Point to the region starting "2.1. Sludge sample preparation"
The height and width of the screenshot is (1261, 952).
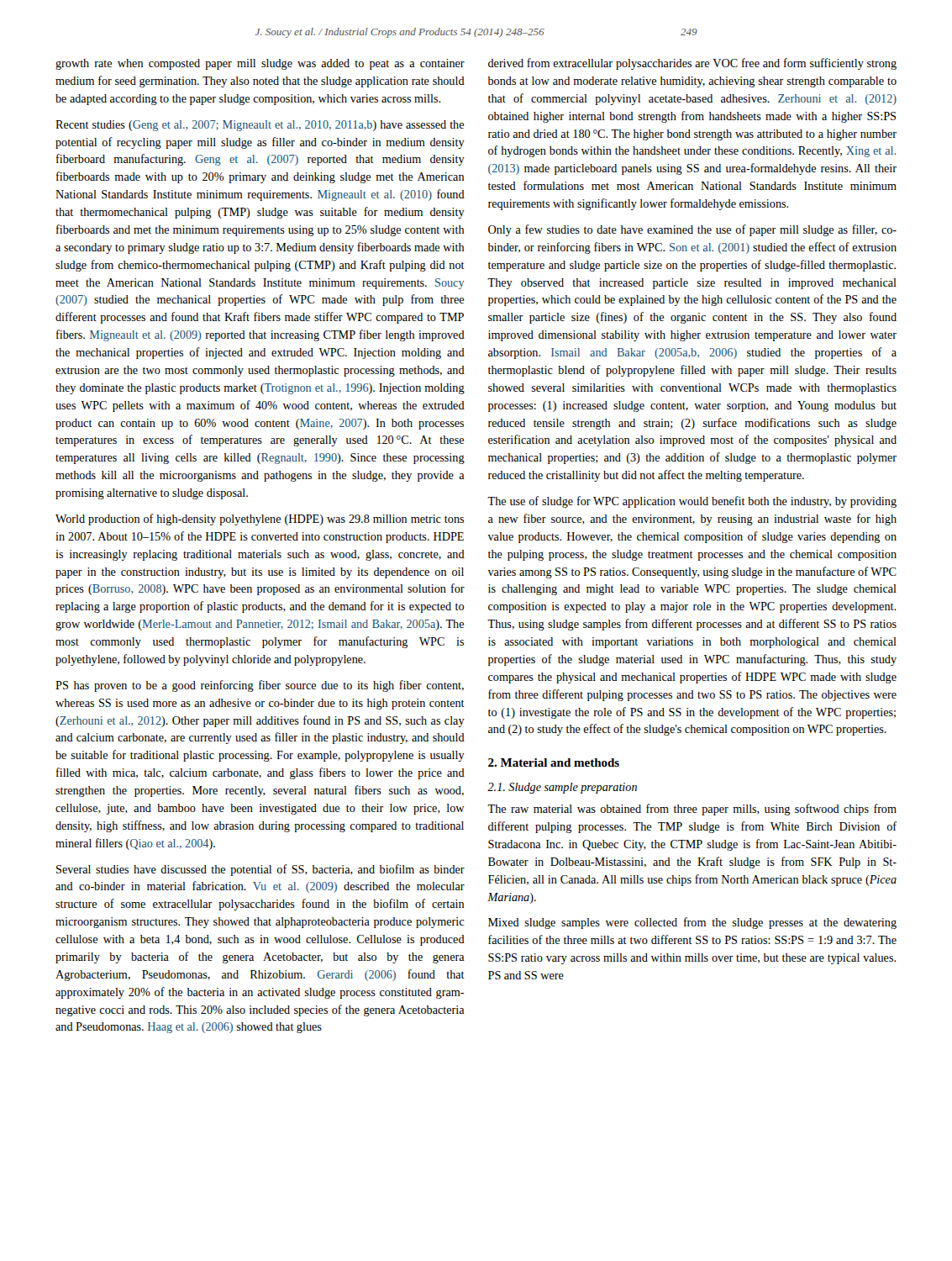coord(563,787)
